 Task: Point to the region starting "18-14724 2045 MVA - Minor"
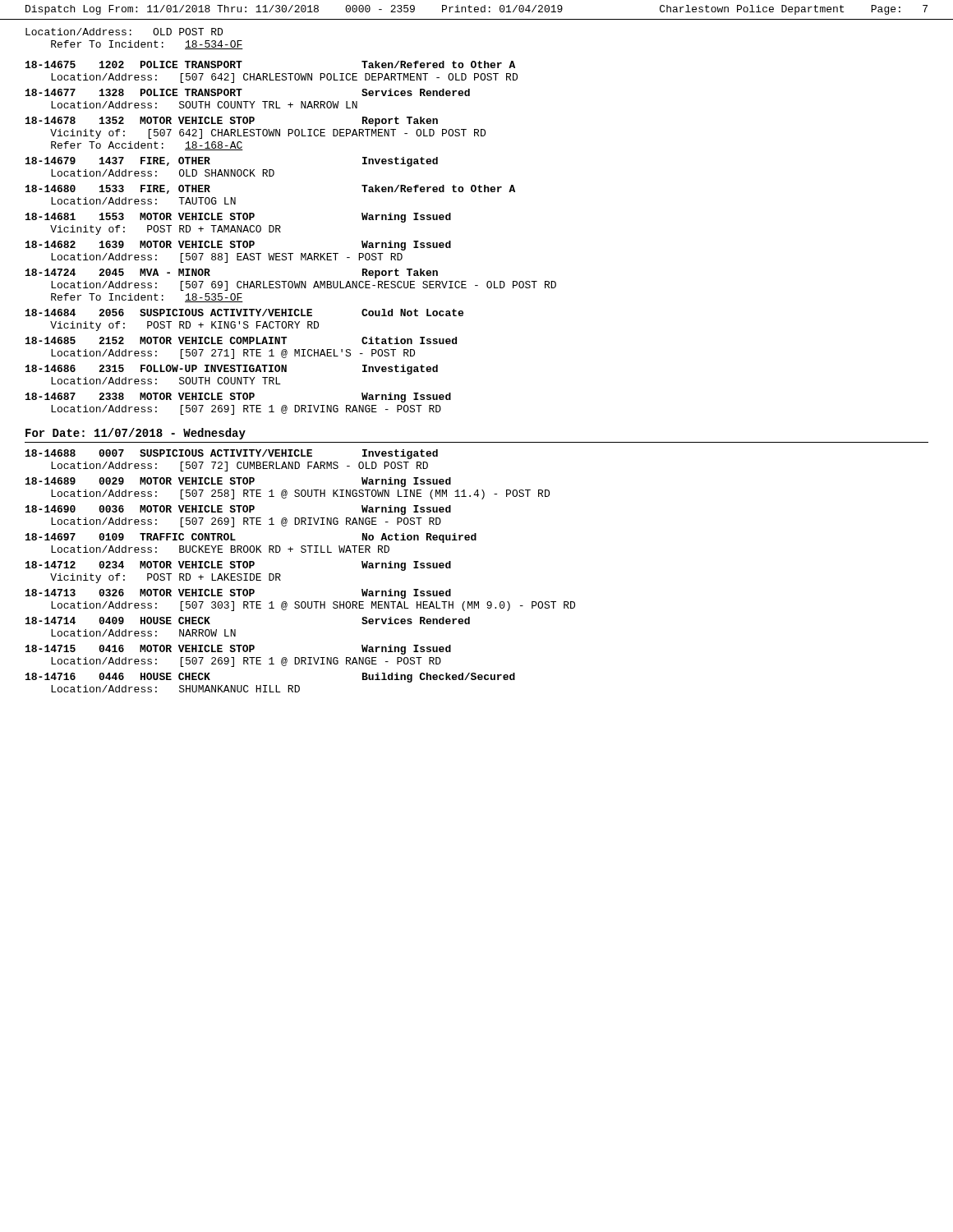point(476,285)
